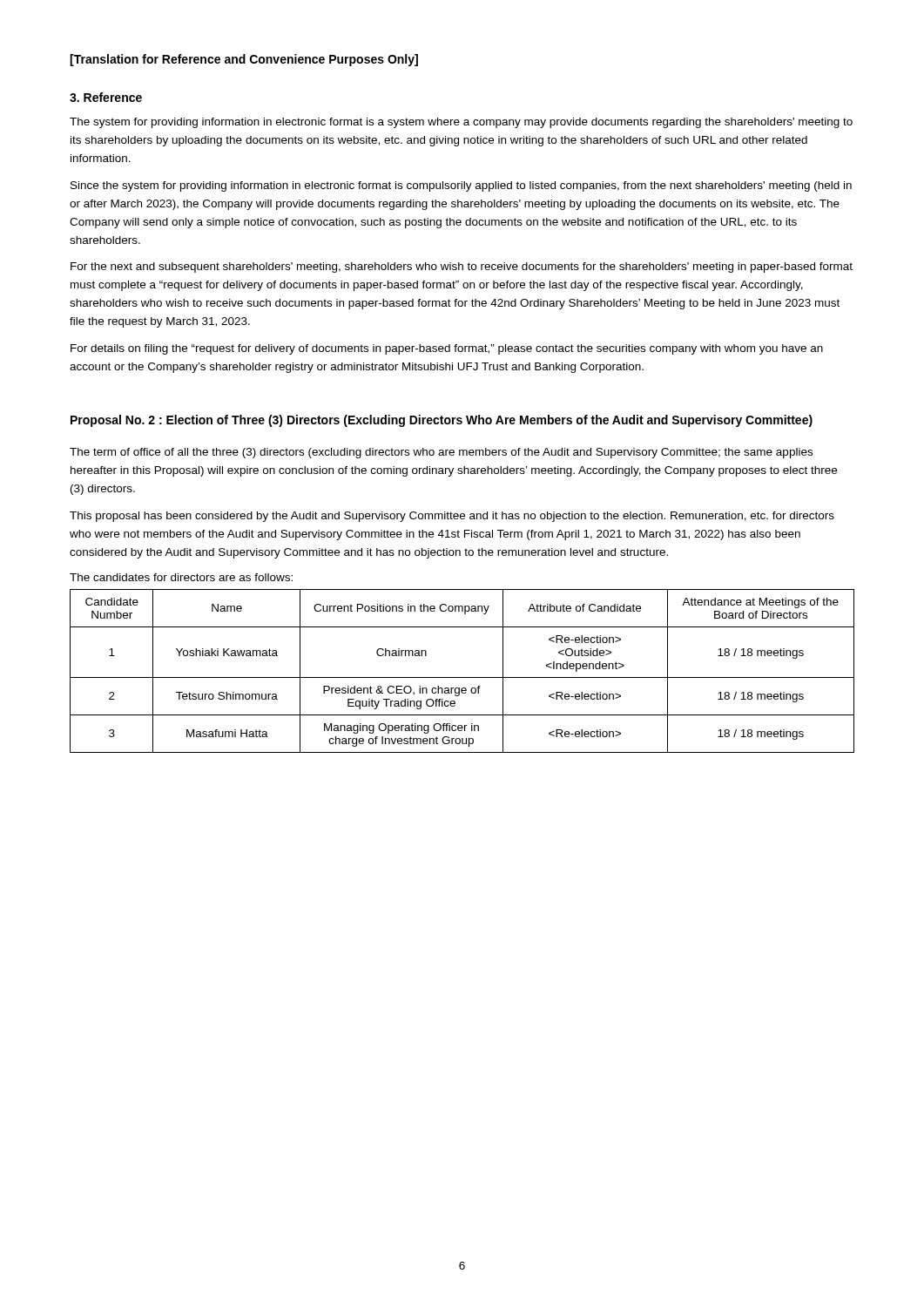
Task: Find the section header on this page that starts "Proposal No. 2 : Election"
Action: pyautogui.click(x=441, y=420)
